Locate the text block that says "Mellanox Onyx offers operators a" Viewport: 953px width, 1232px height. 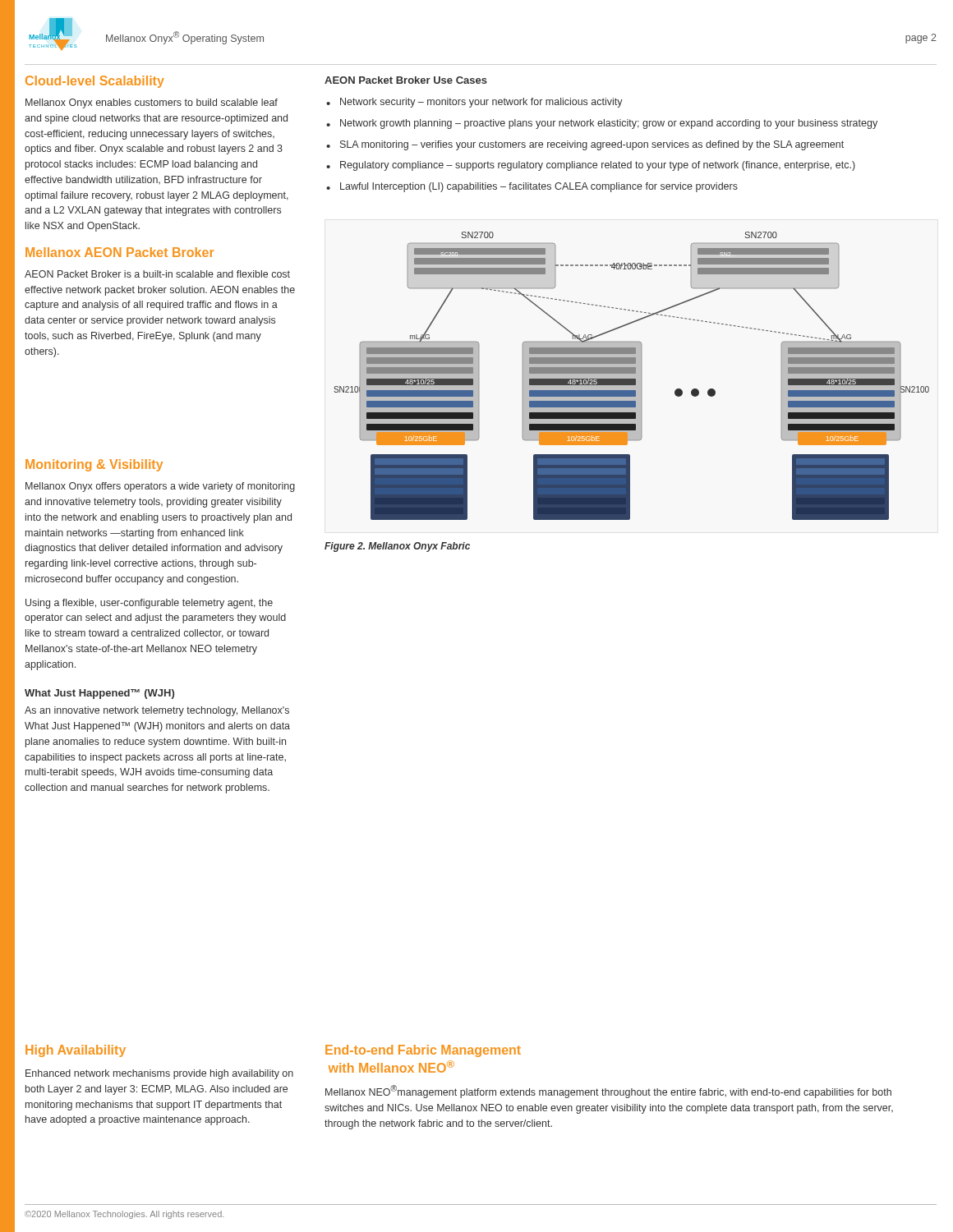[160, 533]
